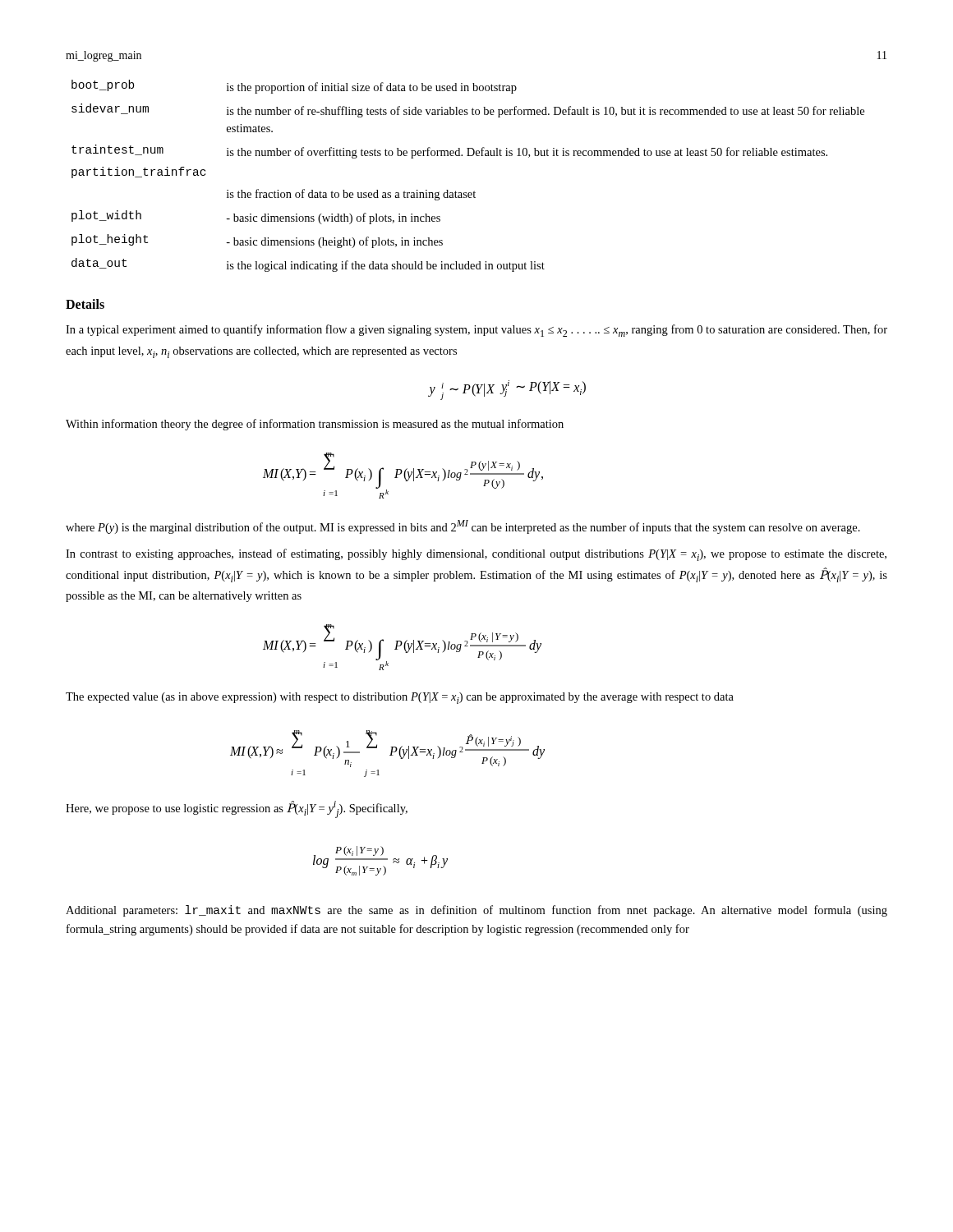Navigate to the block starting "log P ( xi | Y ="
953x1232 pixels.
(380, 861)
